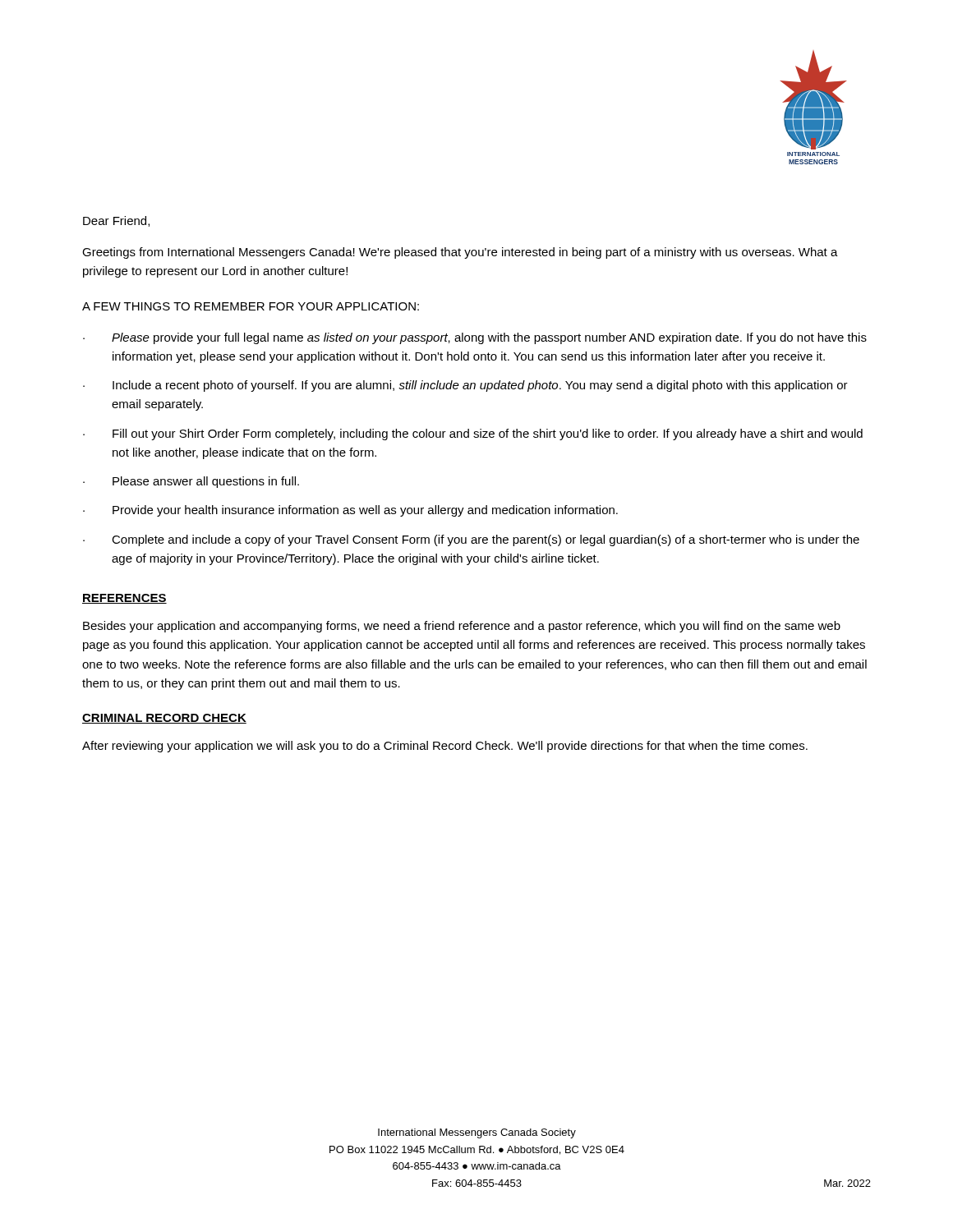The height and width of the screenshot is (1232, 953).
Task: Click on the logo
Action: pos(813,106)
